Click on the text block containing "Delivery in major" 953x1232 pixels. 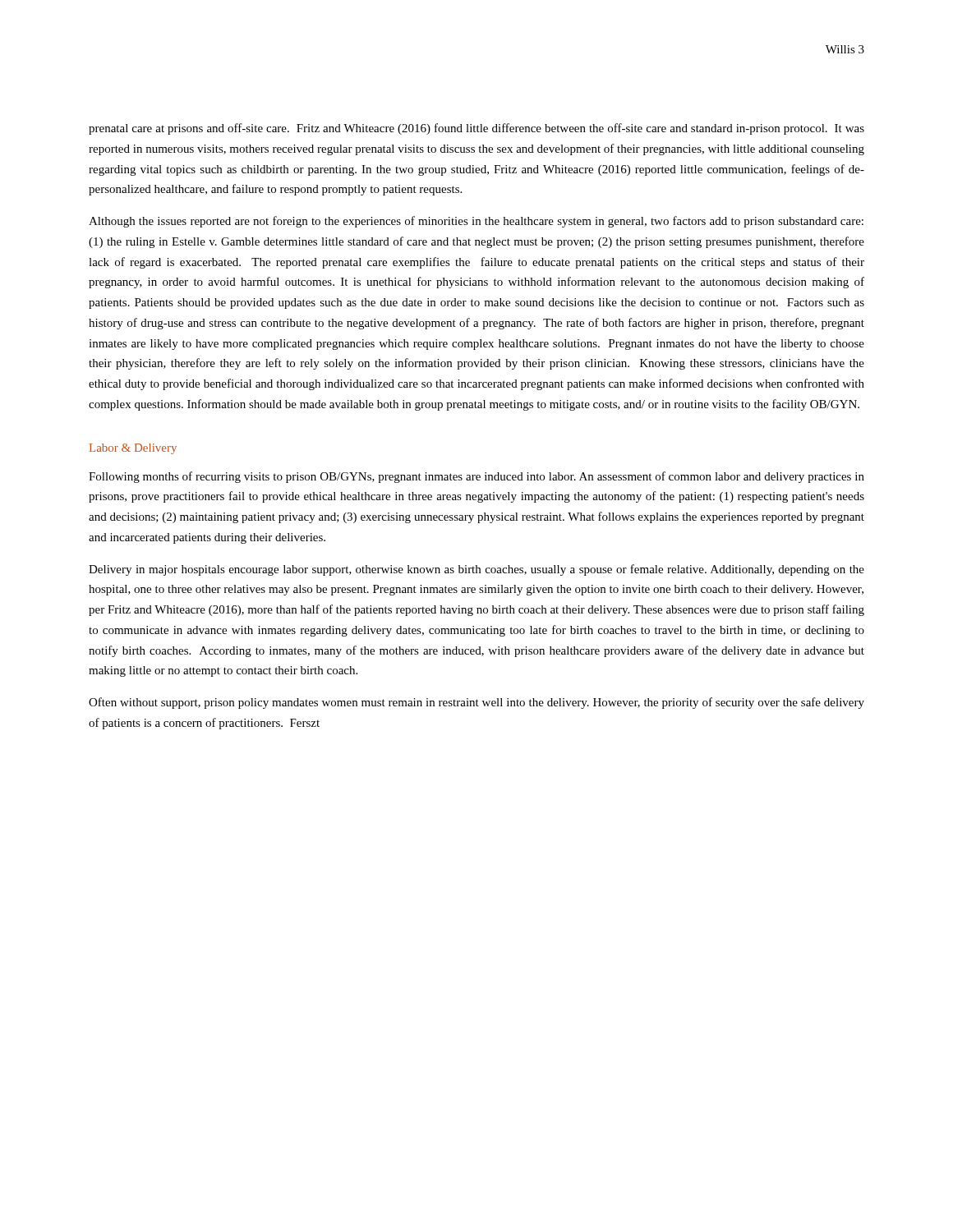pos(476,620)
